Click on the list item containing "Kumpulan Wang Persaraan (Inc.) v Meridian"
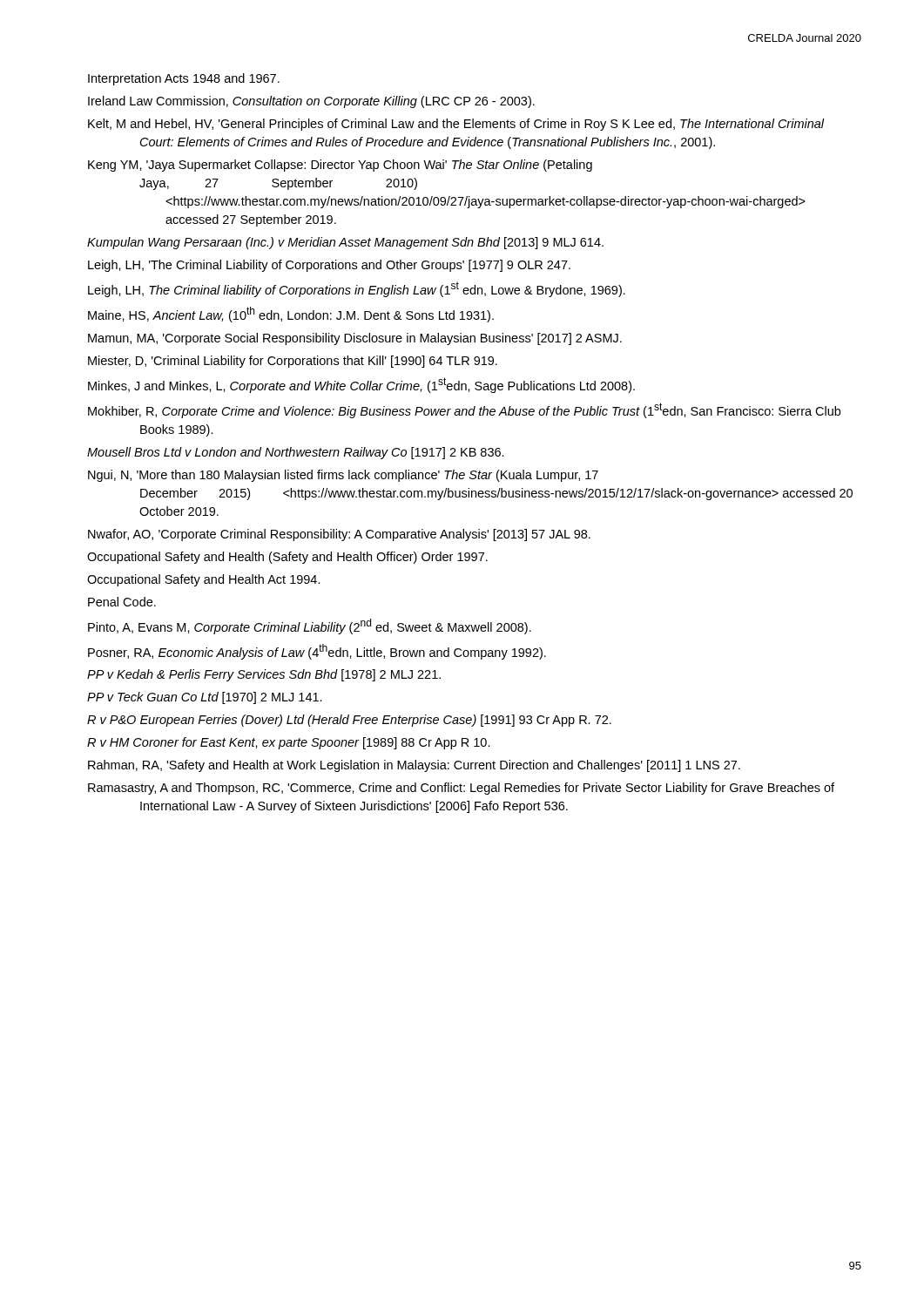Viewport: 924px width, 1307px height. (346, 242)
